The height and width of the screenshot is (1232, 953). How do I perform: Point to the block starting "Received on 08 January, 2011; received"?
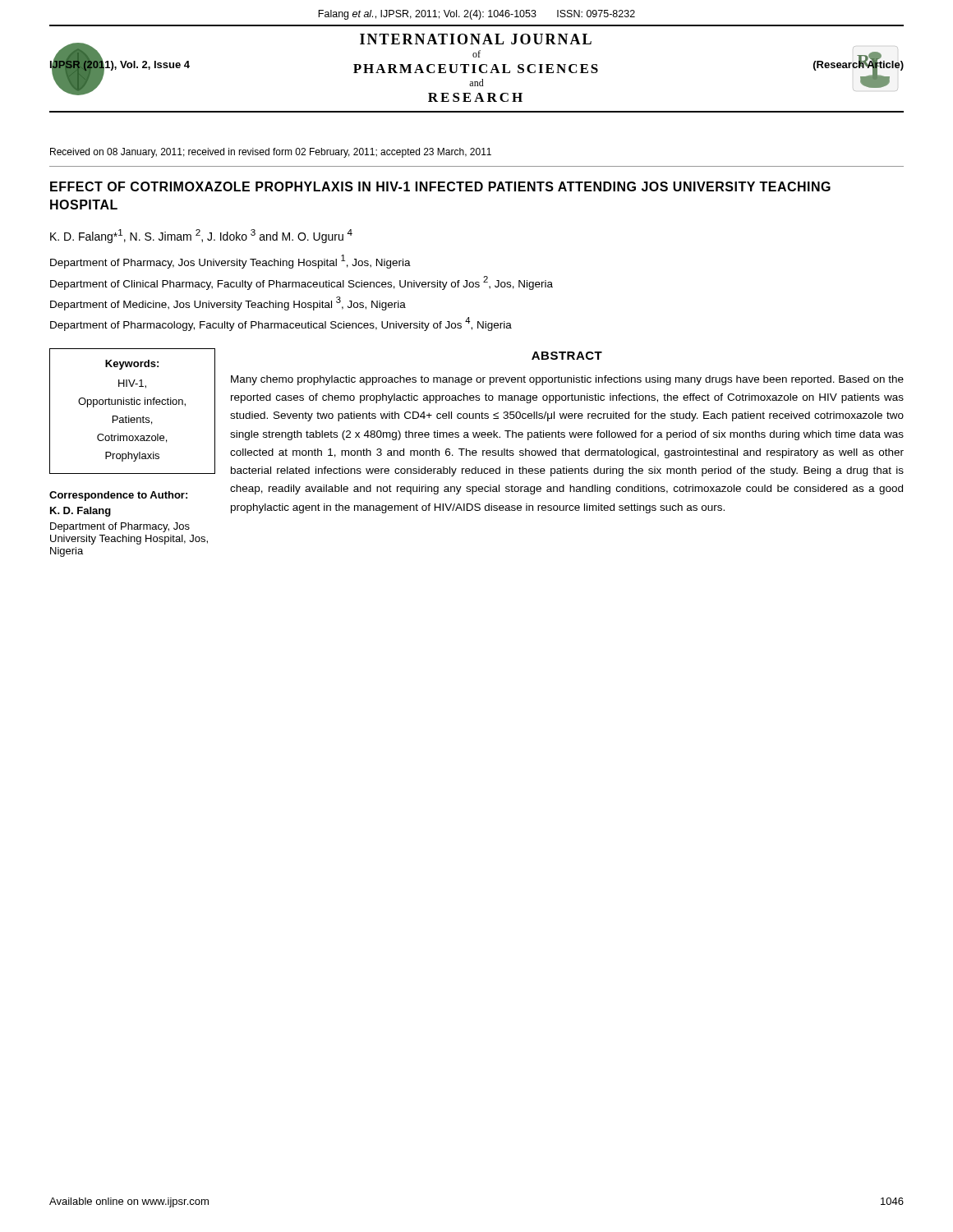point(271,152)
